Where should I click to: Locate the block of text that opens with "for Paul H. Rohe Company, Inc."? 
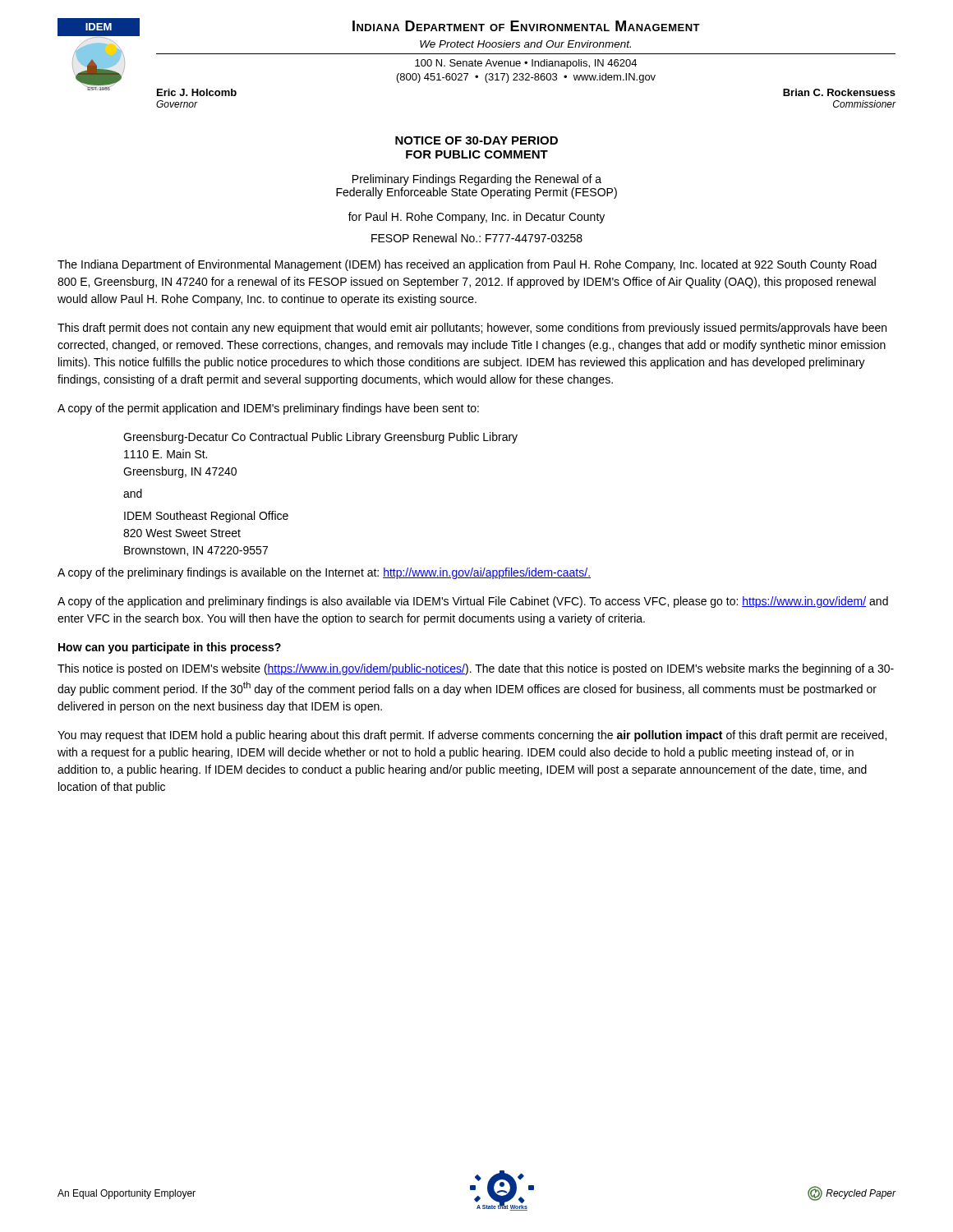coord(476,217)
